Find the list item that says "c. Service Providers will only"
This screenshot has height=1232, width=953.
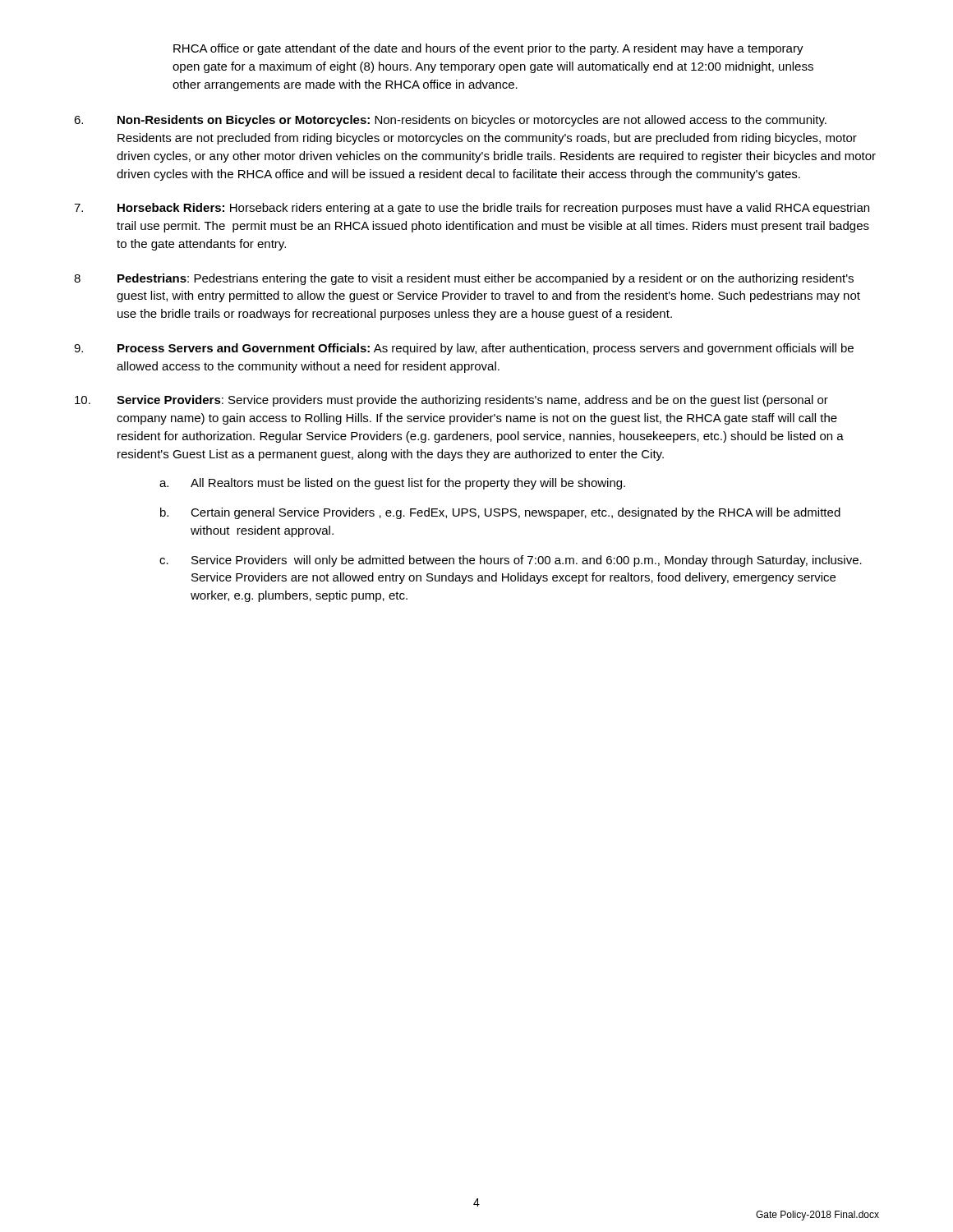coord(519,578)
